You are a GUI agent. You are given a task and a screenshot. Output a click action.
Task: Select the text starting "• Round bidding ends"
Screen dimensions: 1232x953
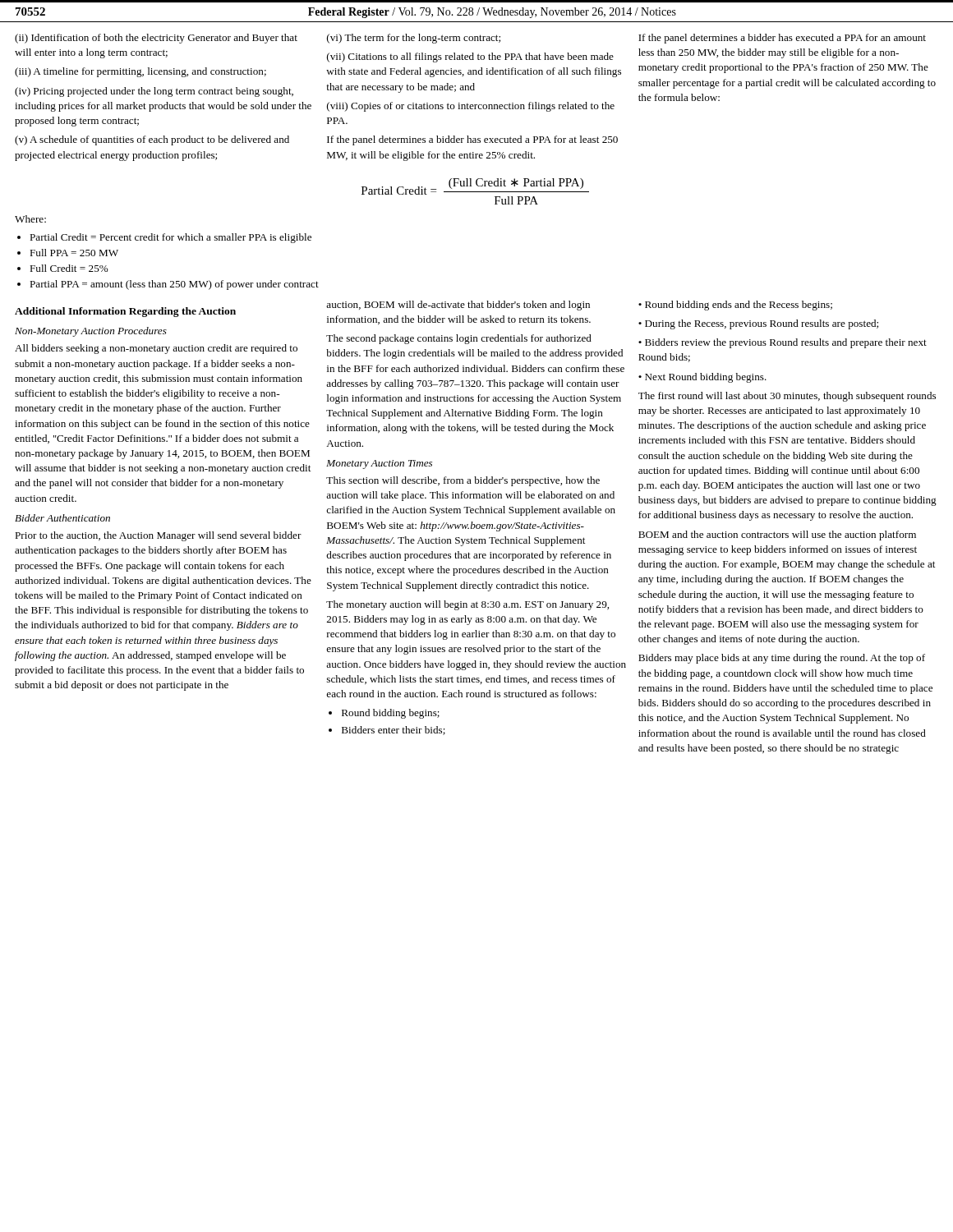[788, 526]
